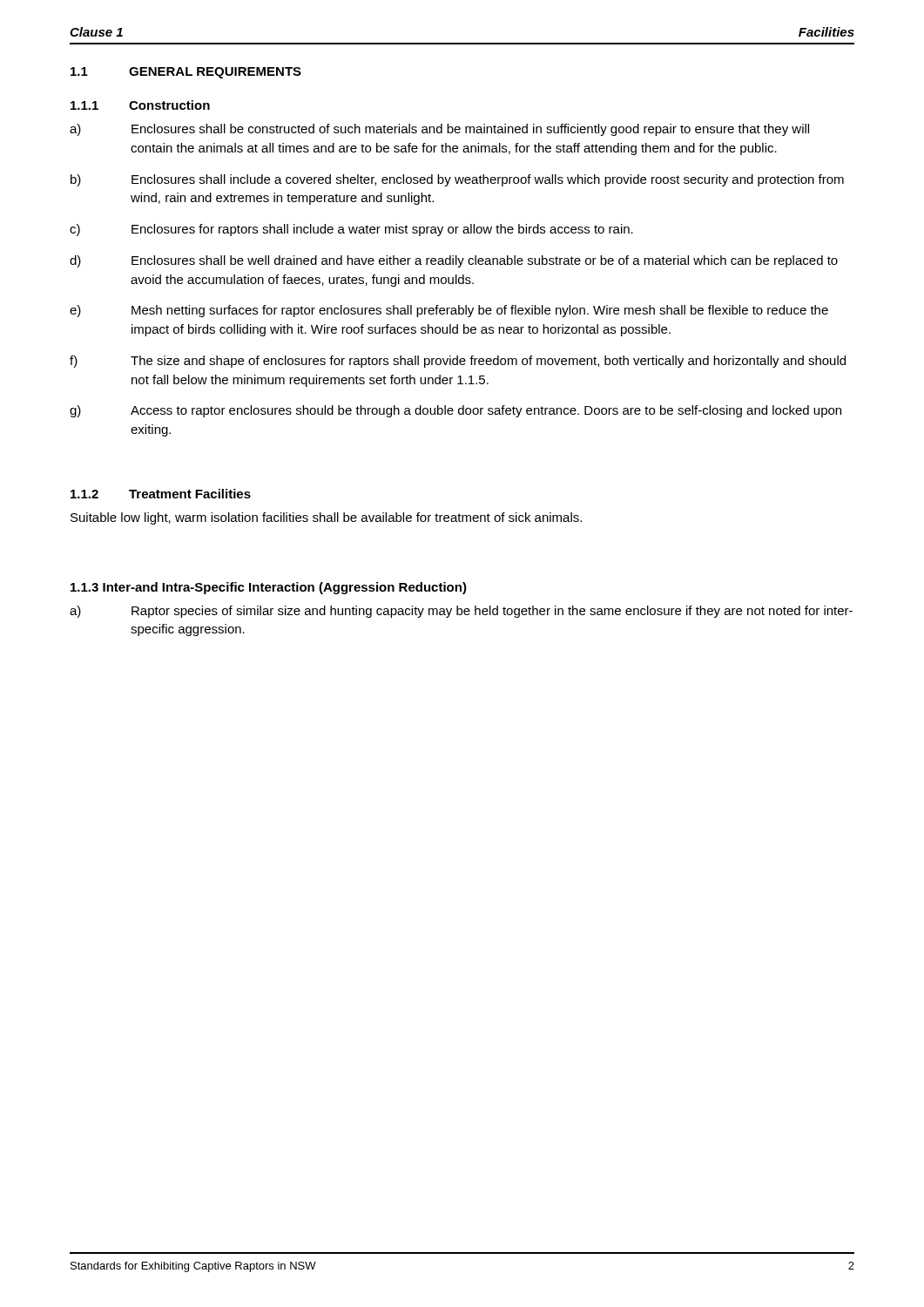
Task: Click the section header that begins "1.1.3 Inter-and Intra-Specific"
Action: point(268,586)
